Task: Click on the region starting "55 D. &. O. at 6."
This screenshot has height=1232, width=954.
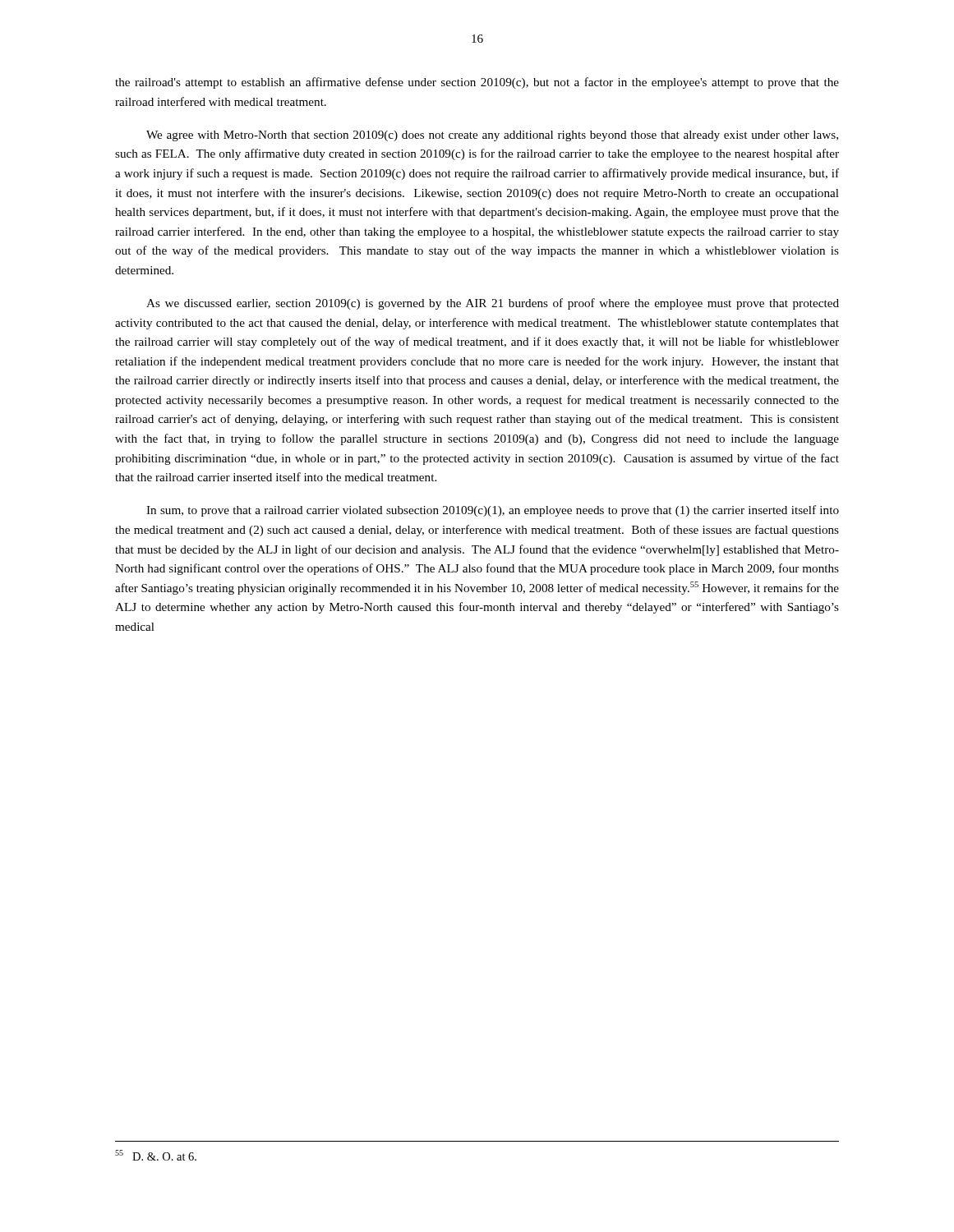Action: click(156, 1156)
